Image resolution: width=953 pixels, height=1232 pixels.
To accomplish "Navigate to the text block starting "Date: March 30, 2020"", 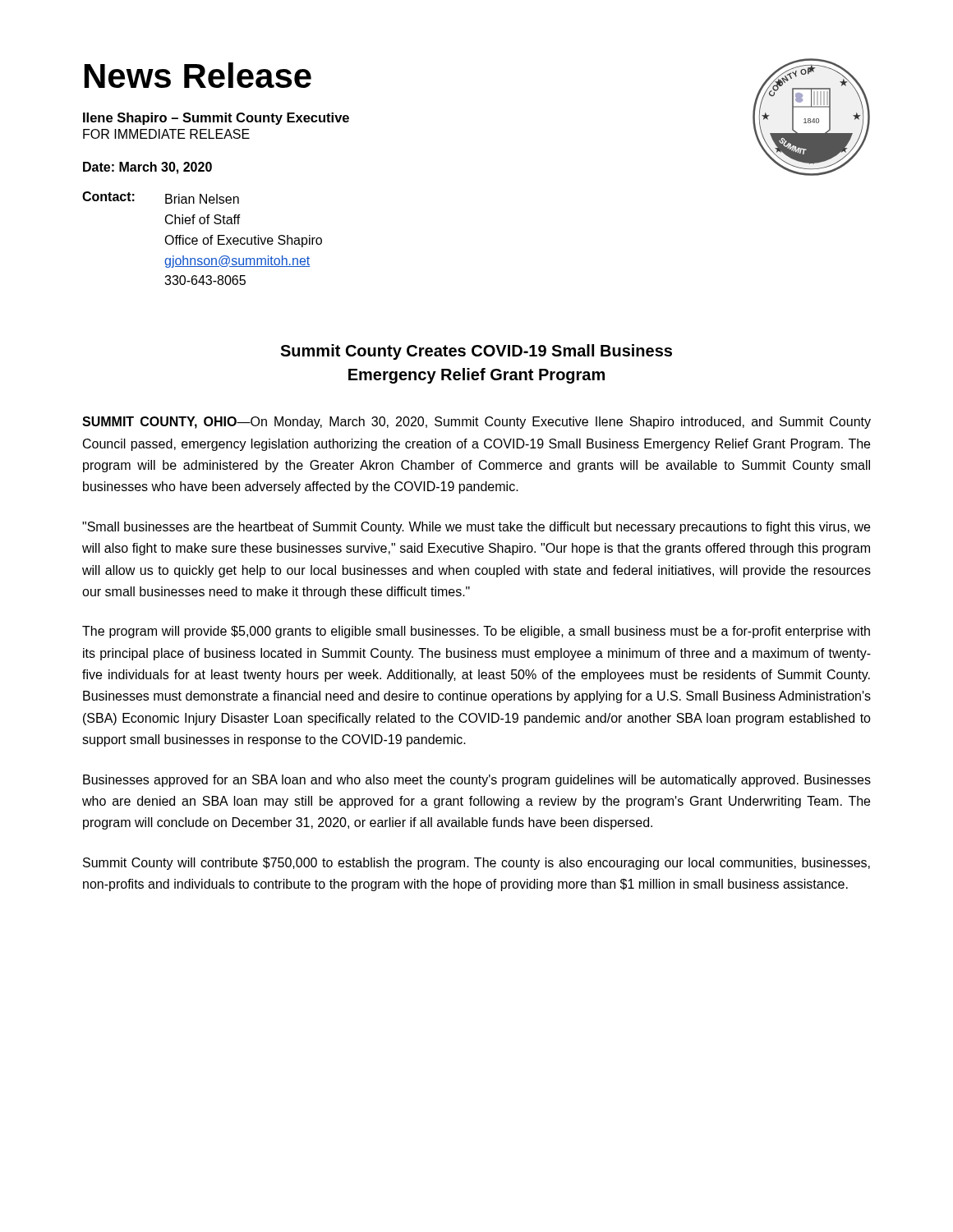I will [147, 168].
